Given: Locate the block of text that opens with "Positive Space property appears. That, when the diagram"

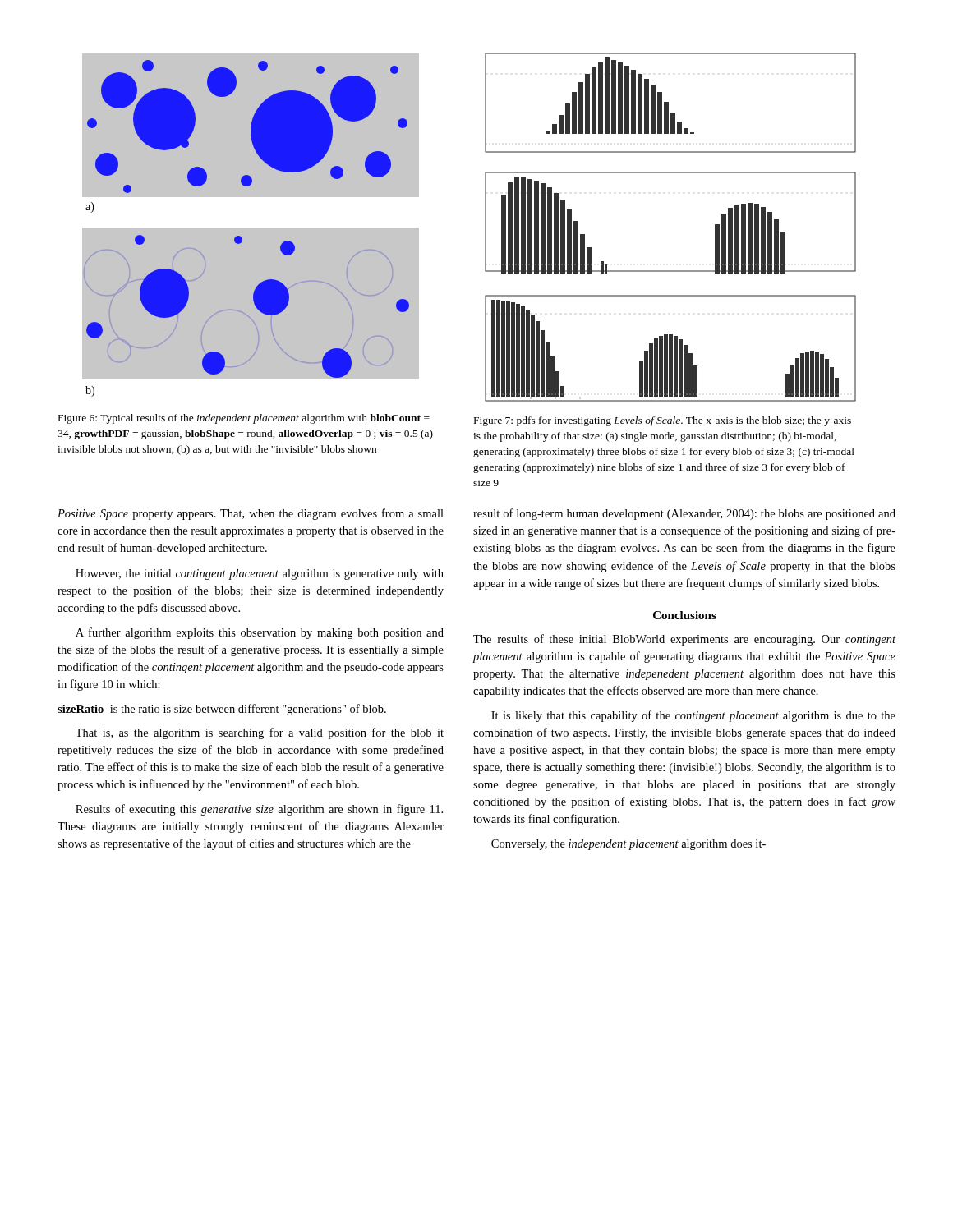Looking at the screenshot, I should coord(251,531).
